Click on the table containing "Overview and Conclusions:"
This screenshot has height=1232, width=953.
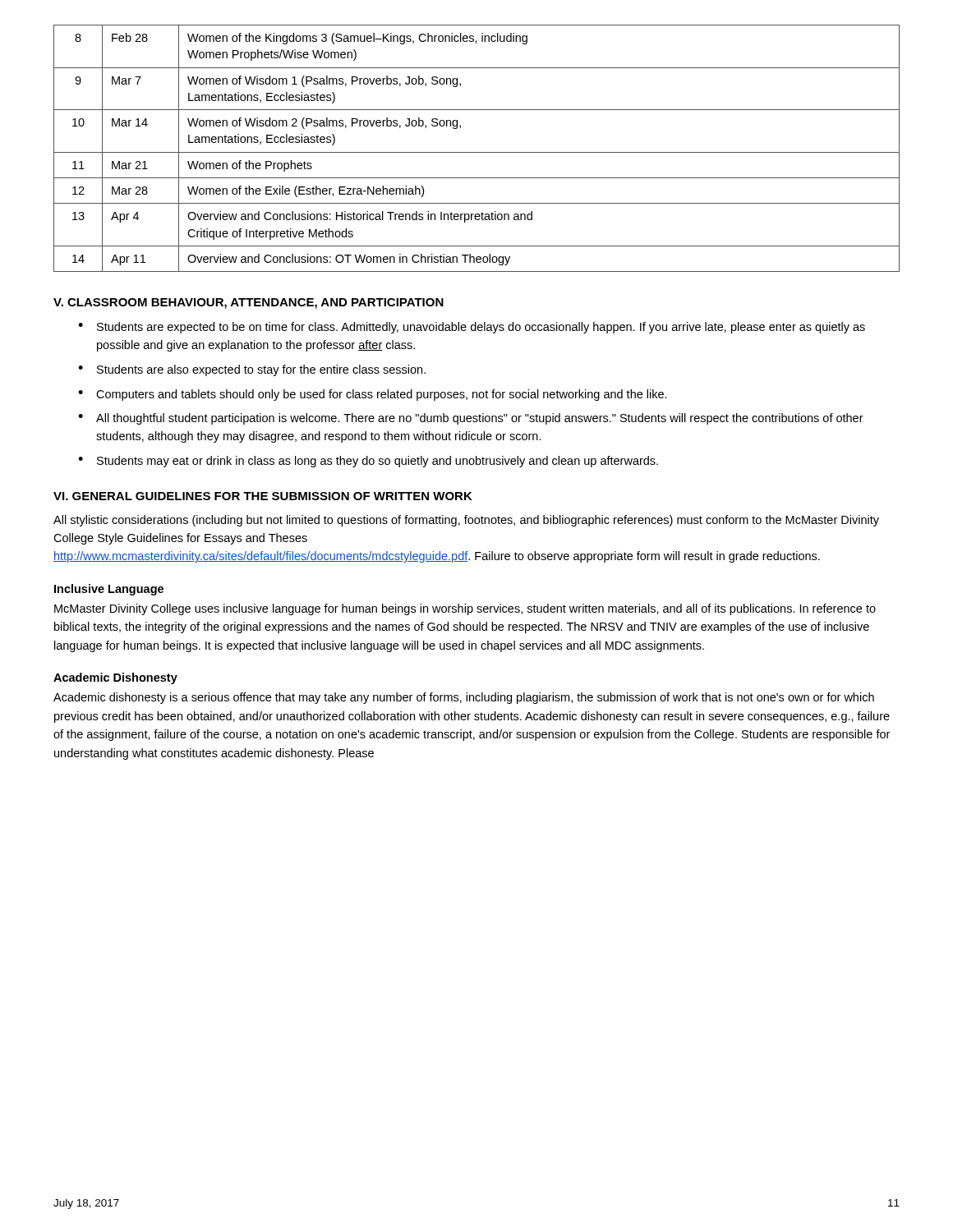pyautogui.click(x=476, y=148)
